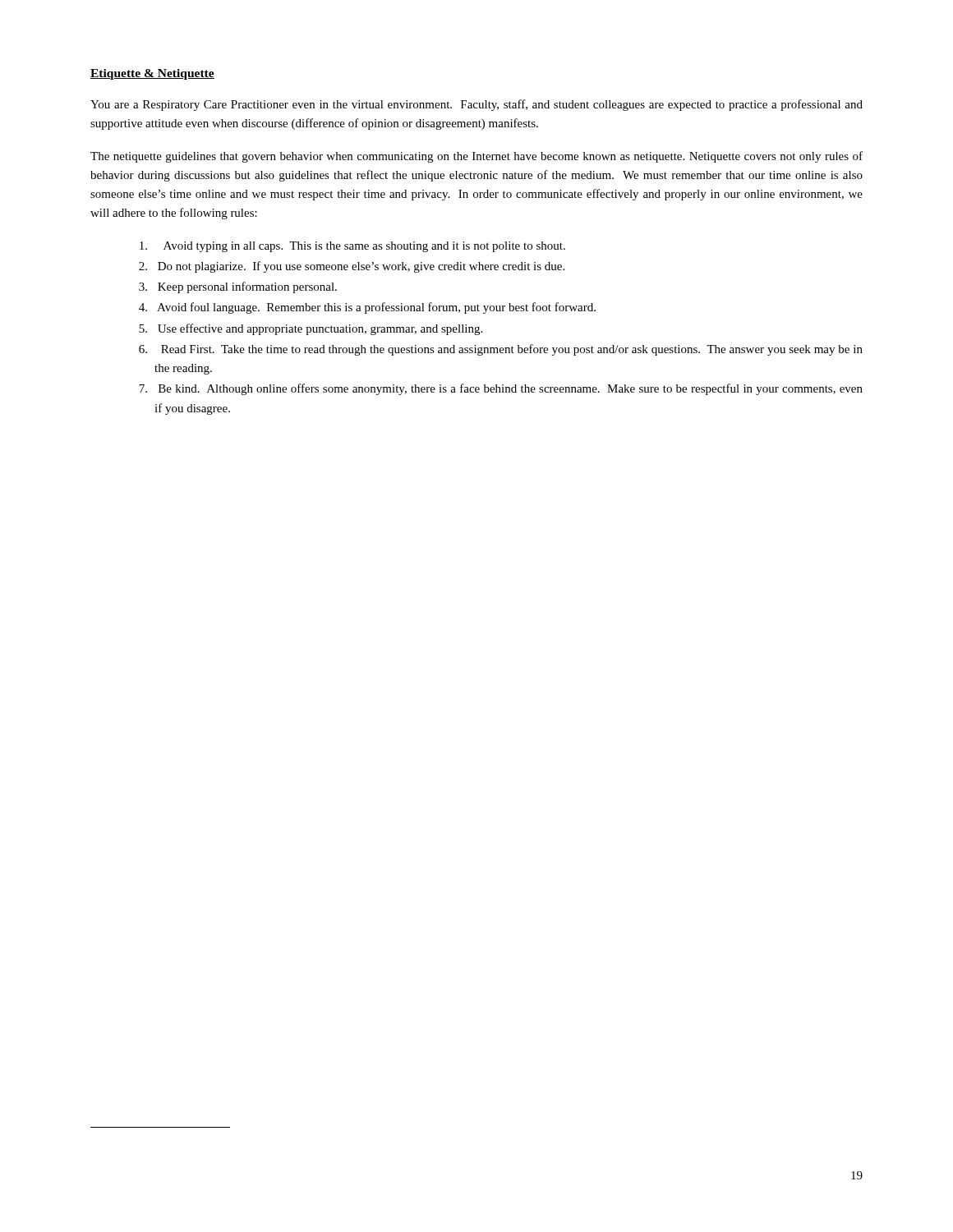Point to the text block starting "Avoid typing in all caps. This"
The image size is (953, 1232).
click(493, 246)
